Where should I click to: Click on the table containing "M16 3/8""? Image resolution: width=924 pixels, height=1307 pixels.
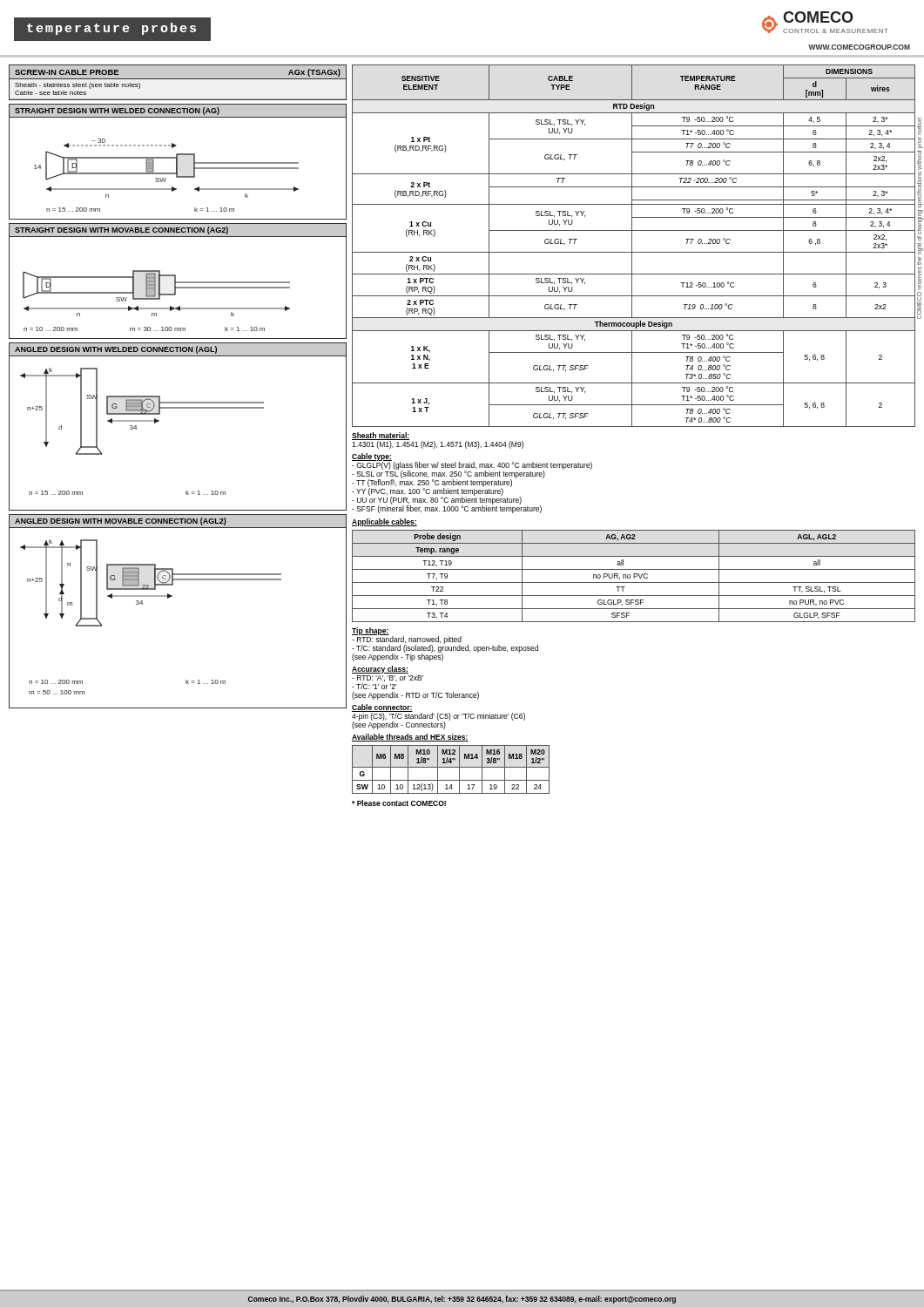pyautogui.click(x=634, y=769)
